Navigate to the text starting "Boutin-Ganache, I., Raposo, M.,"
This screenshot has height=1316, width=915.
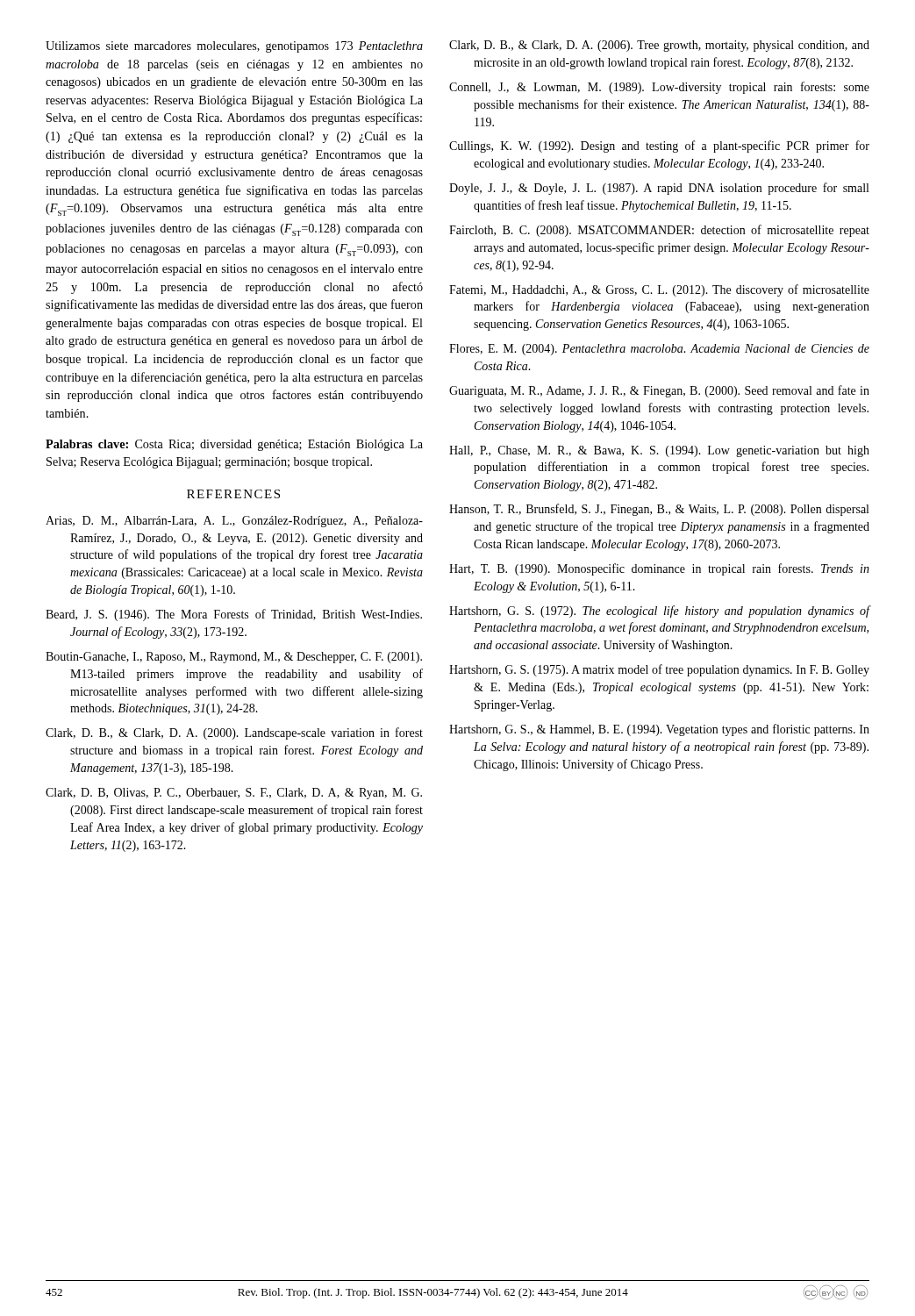tap(234, 683)
